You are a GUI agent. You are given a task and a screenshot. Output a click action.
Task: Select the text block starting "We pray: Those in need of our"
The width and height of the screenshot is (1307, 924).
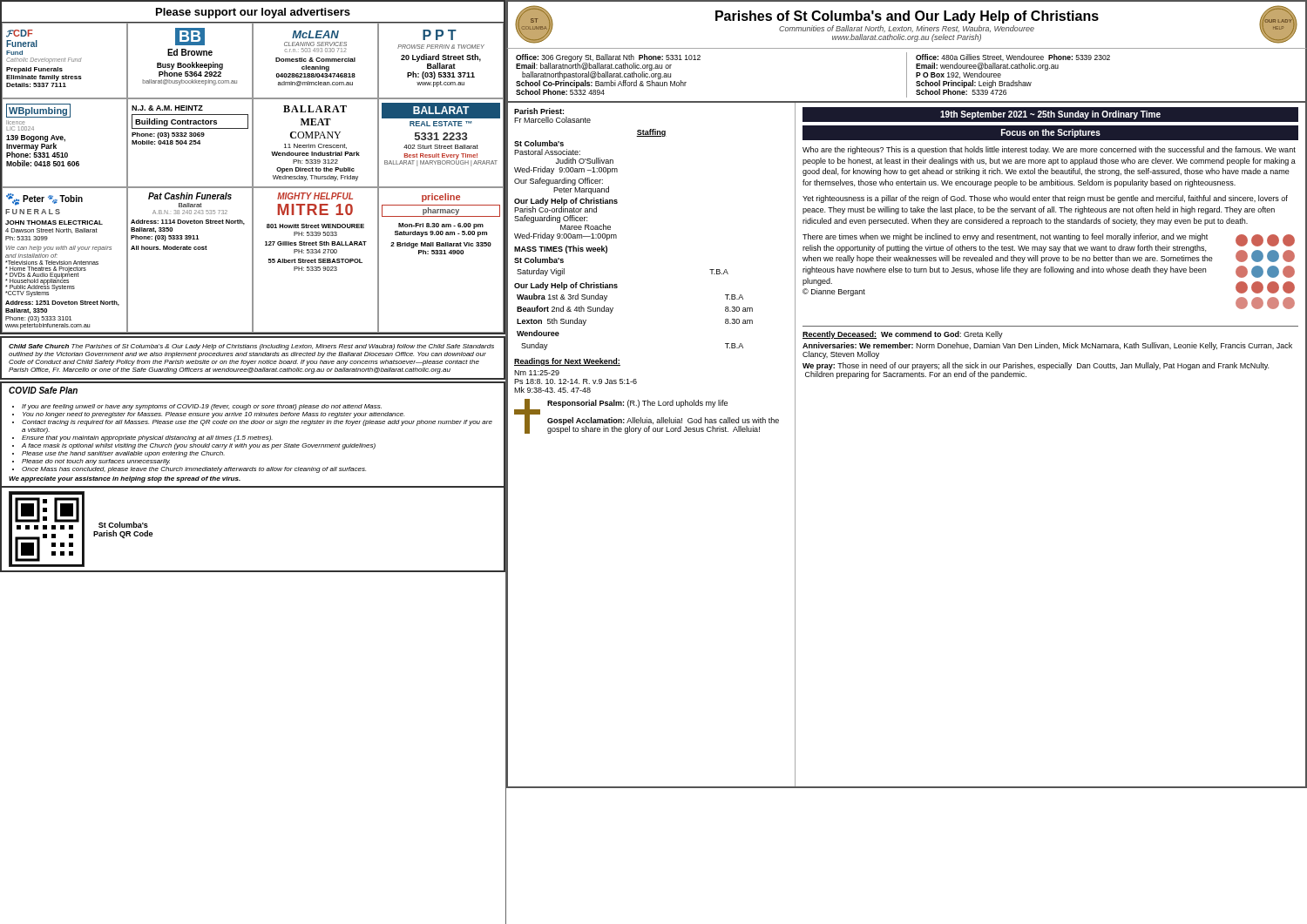[x=1036, y=370]
